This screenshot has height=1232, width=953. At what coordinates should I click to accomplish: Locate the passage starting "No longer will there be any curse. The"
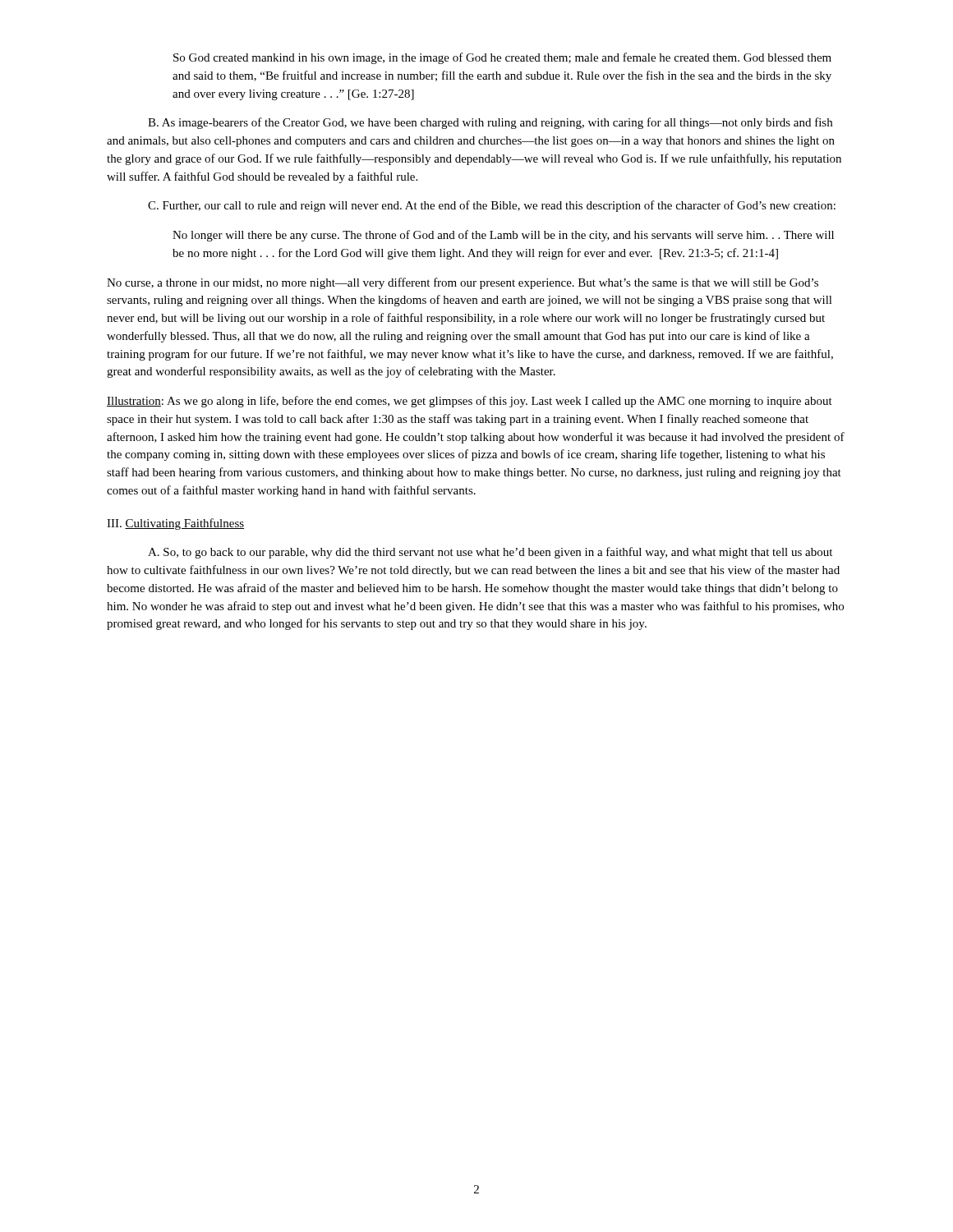[x=504, y=244]
